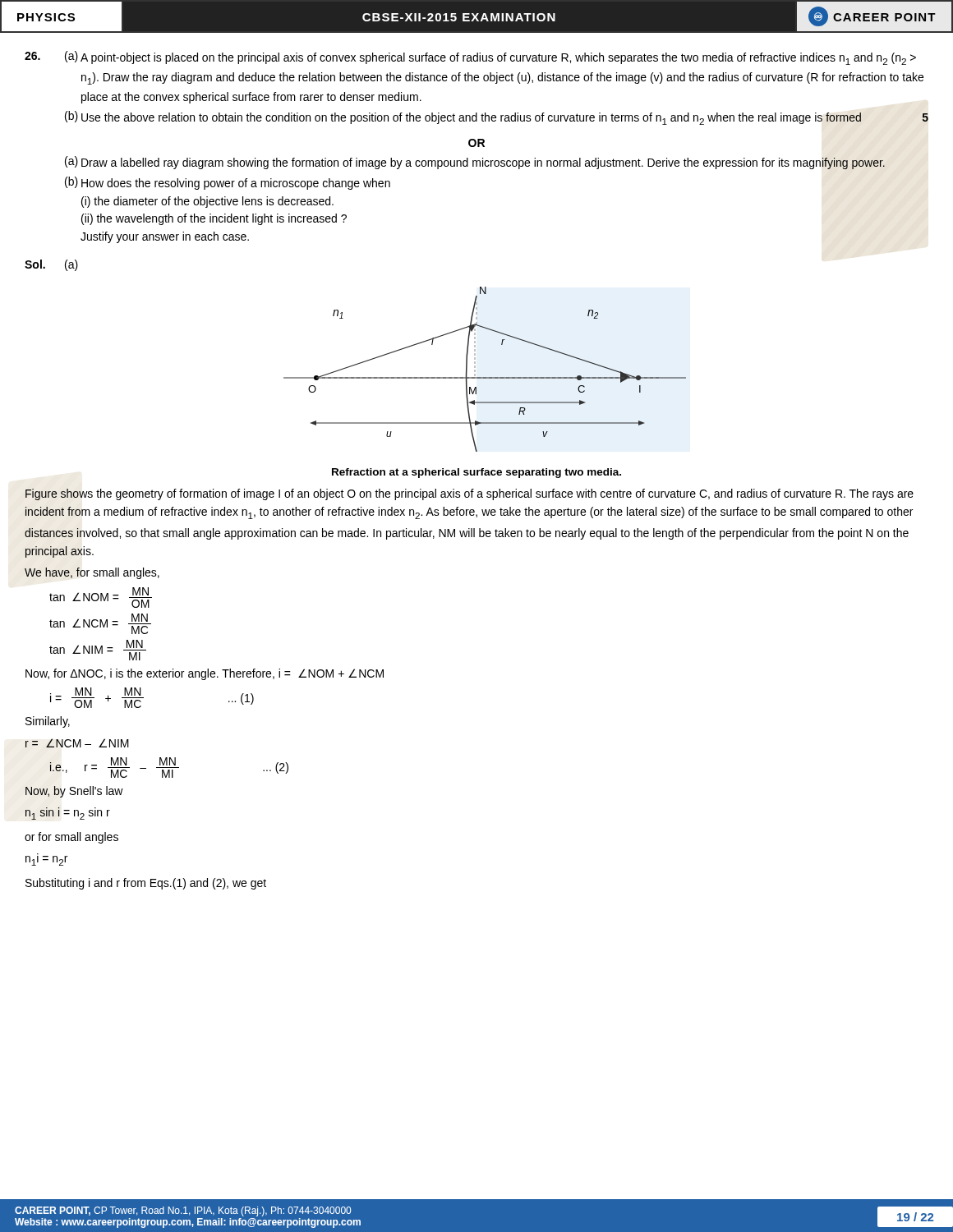Viewport: 953px width, 1232px height.
Task: Locate the text block starting "i = MNOM + MNMC"
Action: 152,698
